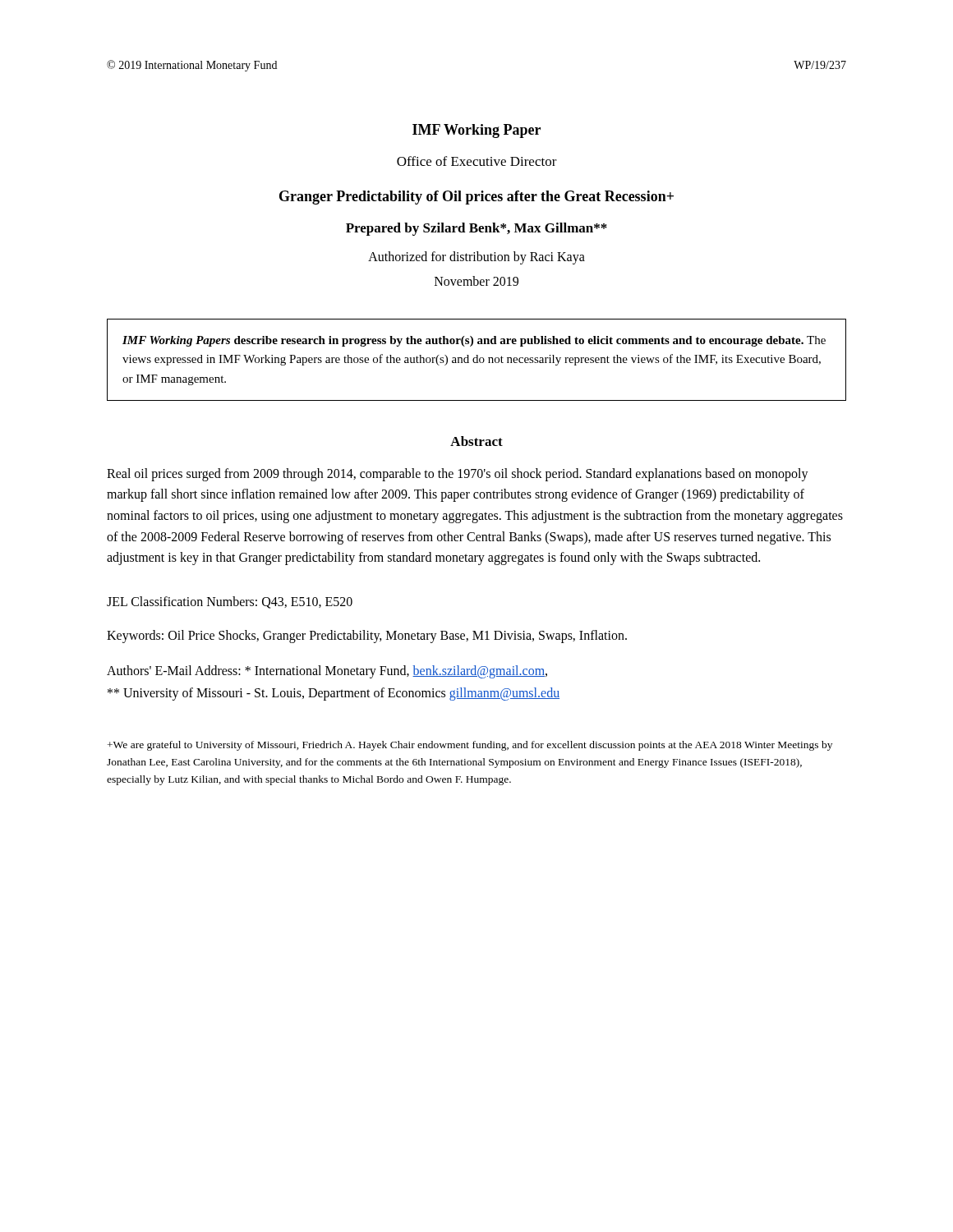Point to the region starting "Granger Predictability of"
This screenshot has height=1232, width=953.
(x=476, y=196)
